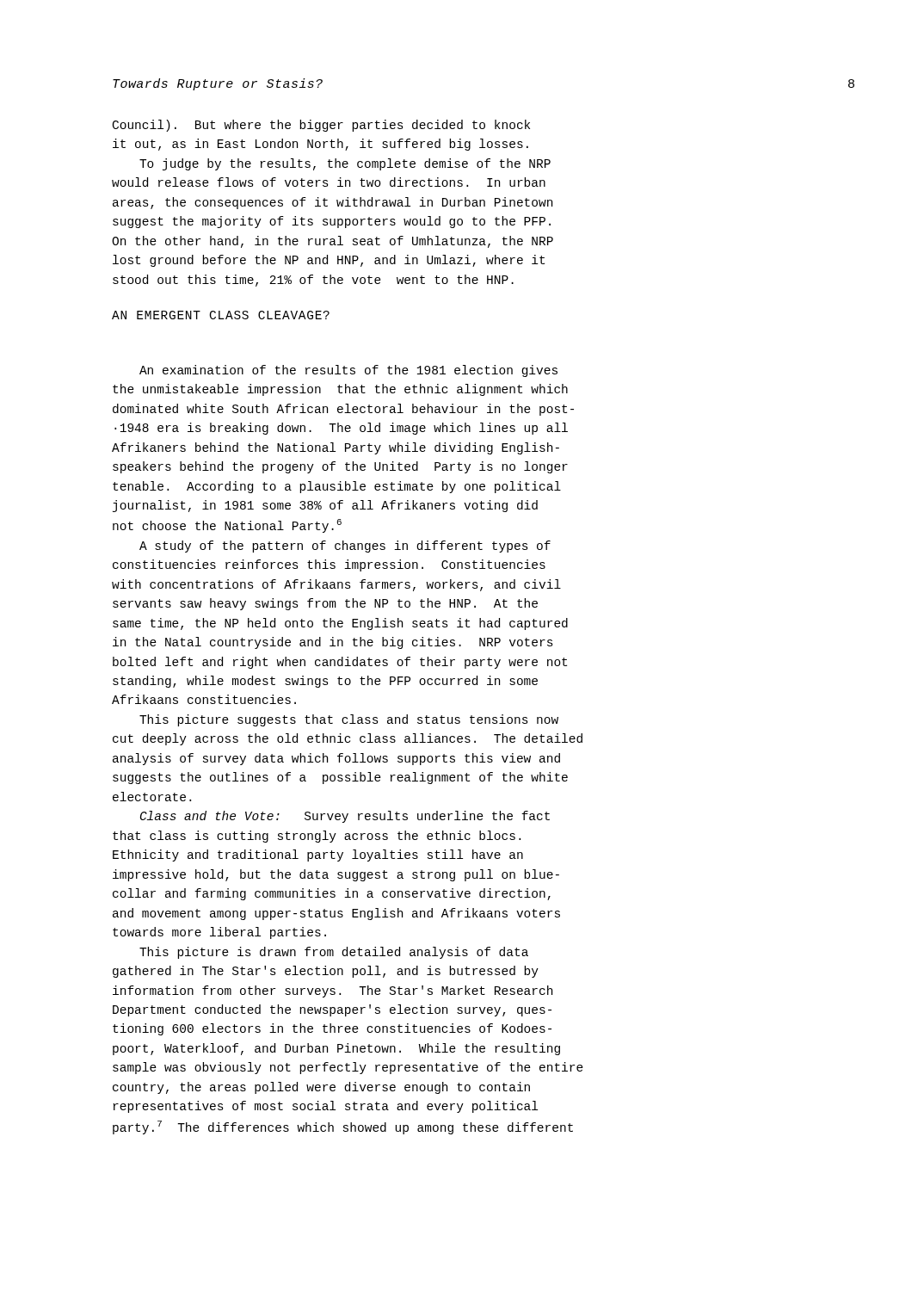Screen dimensions: 1291x924
Task: Click on the text starting "Council). But where the bigger parties"
Action: [x=333, y=203]
